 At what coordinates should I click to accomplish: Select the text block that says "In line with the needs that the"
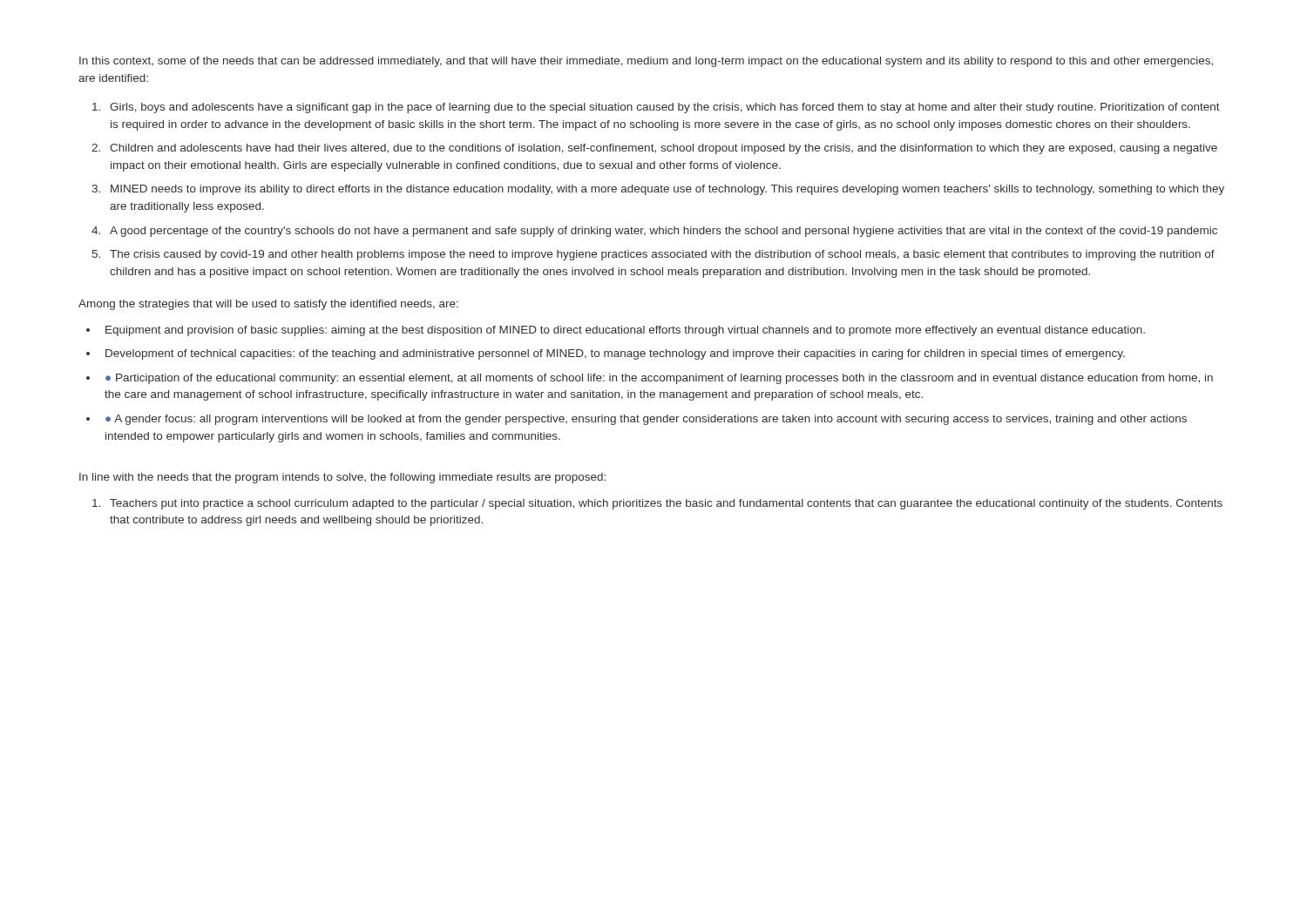point(343,477)
